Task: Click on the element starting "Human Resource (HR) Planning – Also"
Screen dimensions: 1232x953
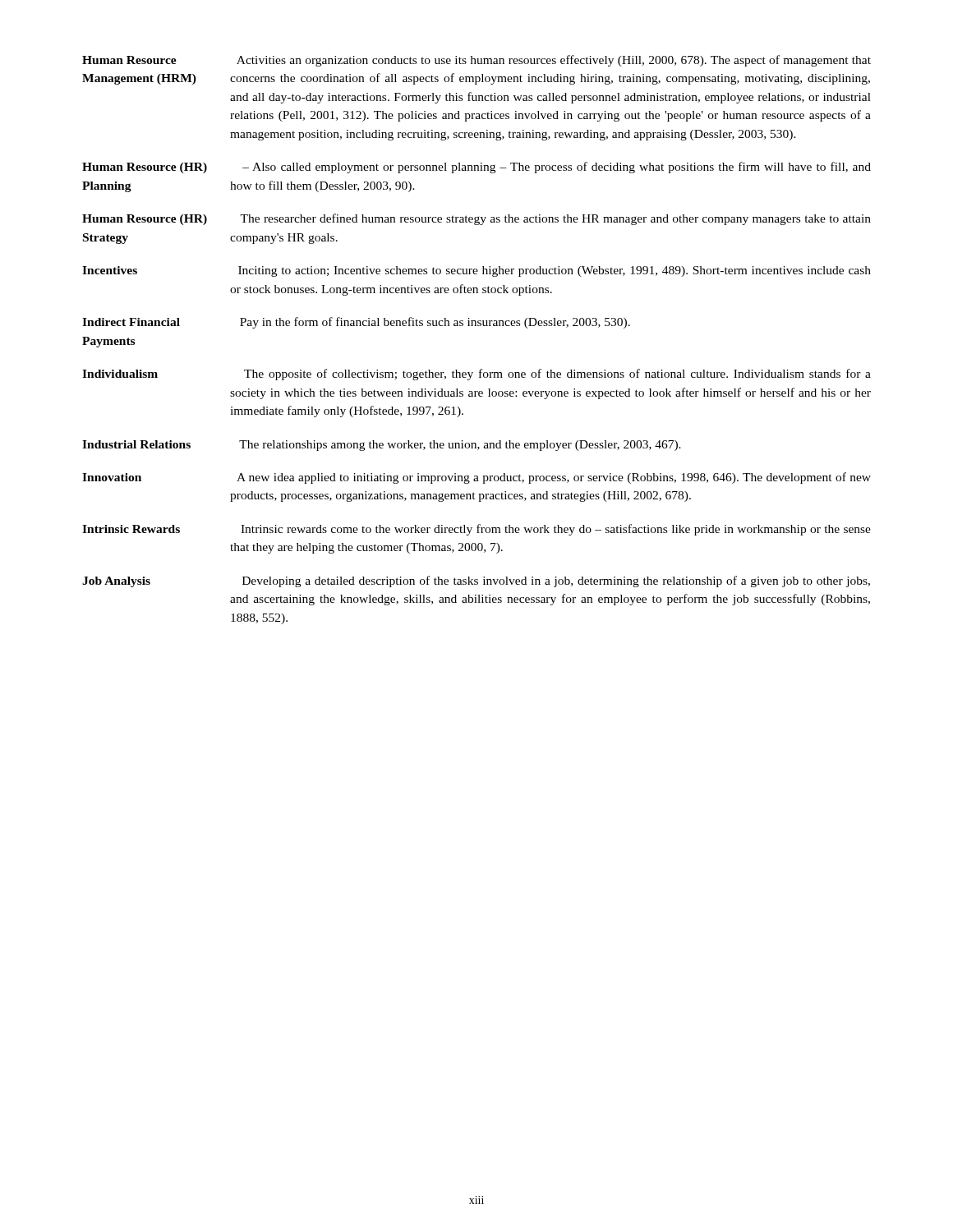Action: (476, 176)
